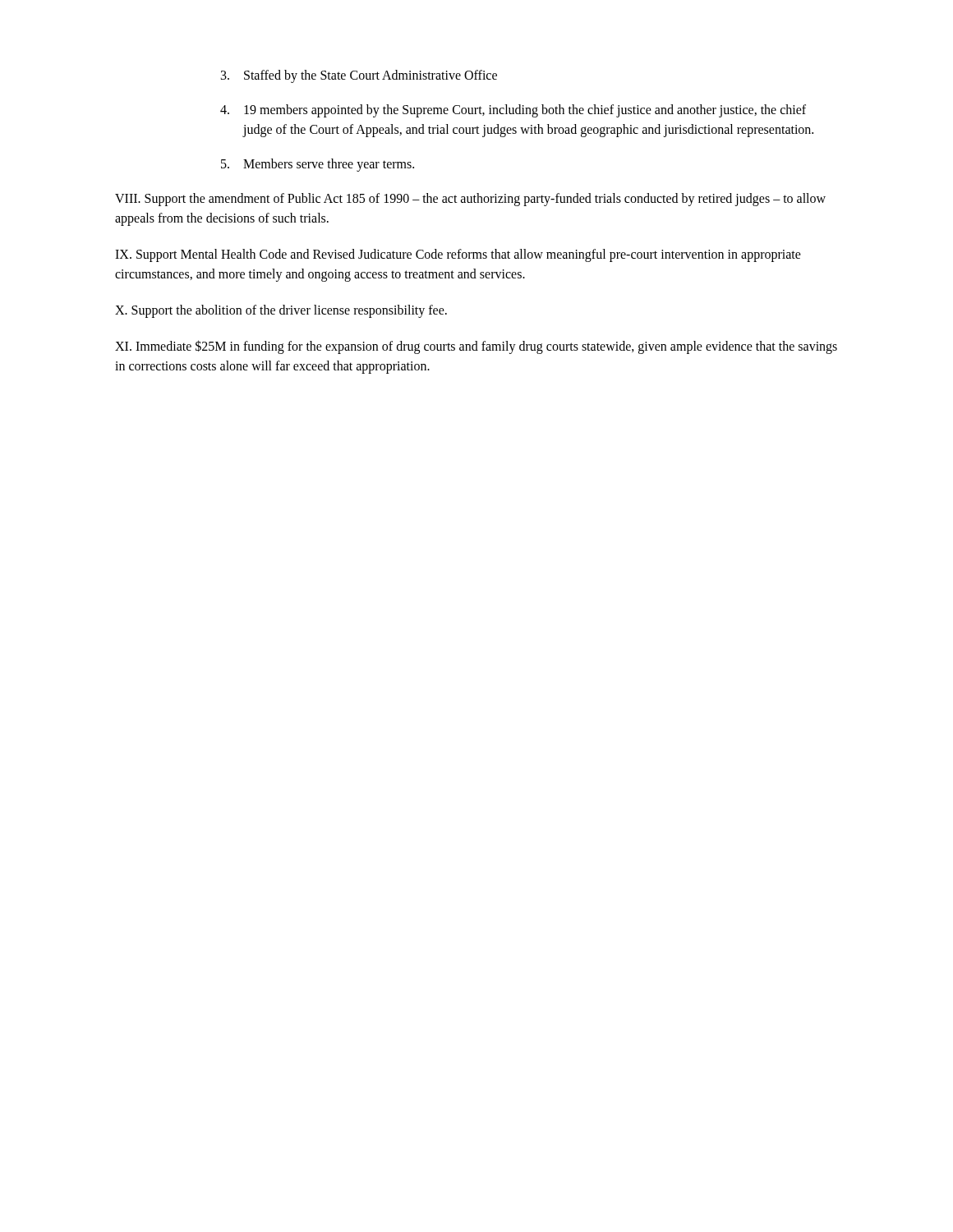Find the list item containing "4. 19 members appointed by the Supreme"
The width and height of the screenshot is (953, 1232).
518,120
